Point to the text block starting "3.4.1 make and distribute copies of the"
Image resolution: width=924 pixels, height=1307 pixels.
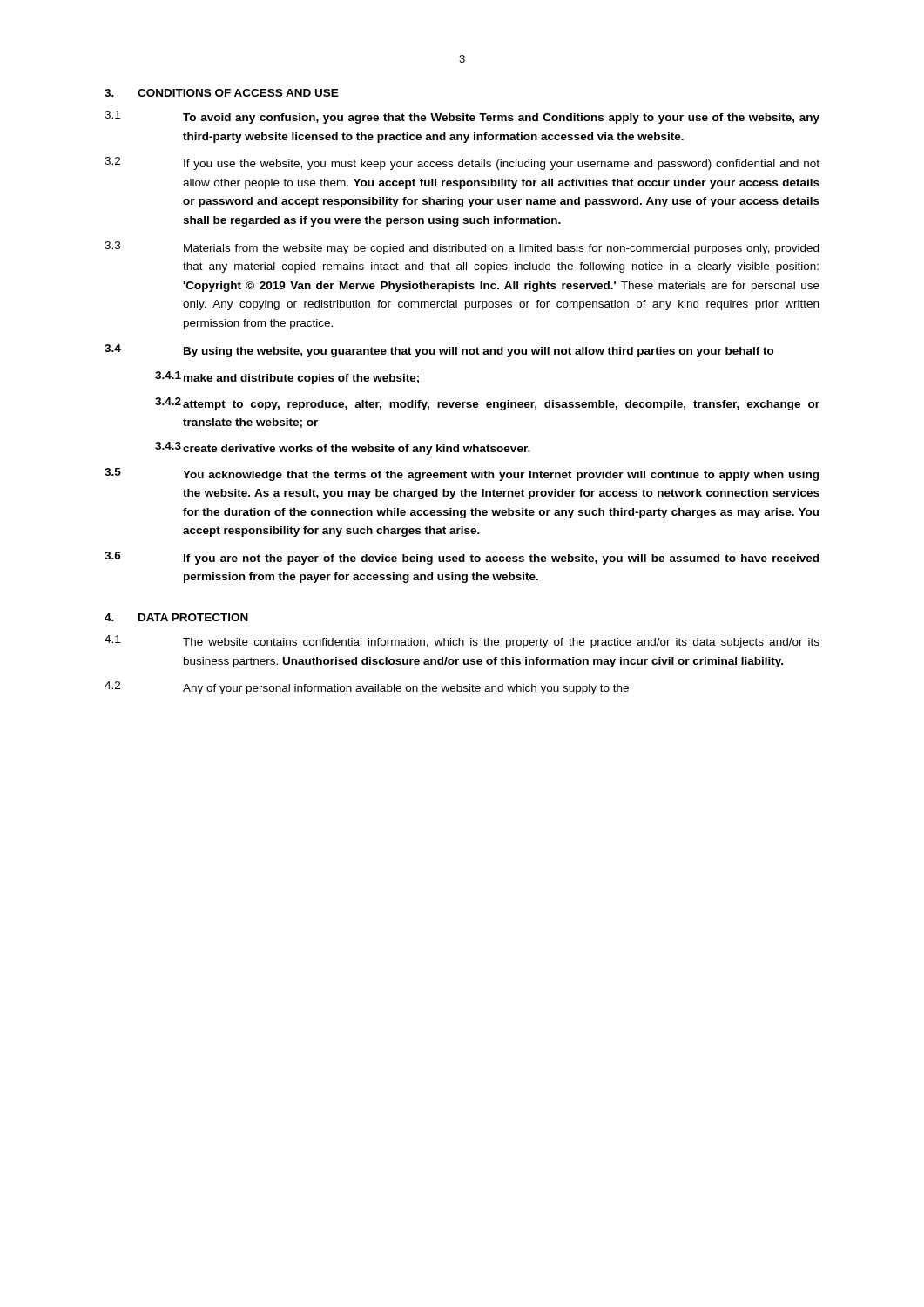pyautogui.click(x=287, y=378)
